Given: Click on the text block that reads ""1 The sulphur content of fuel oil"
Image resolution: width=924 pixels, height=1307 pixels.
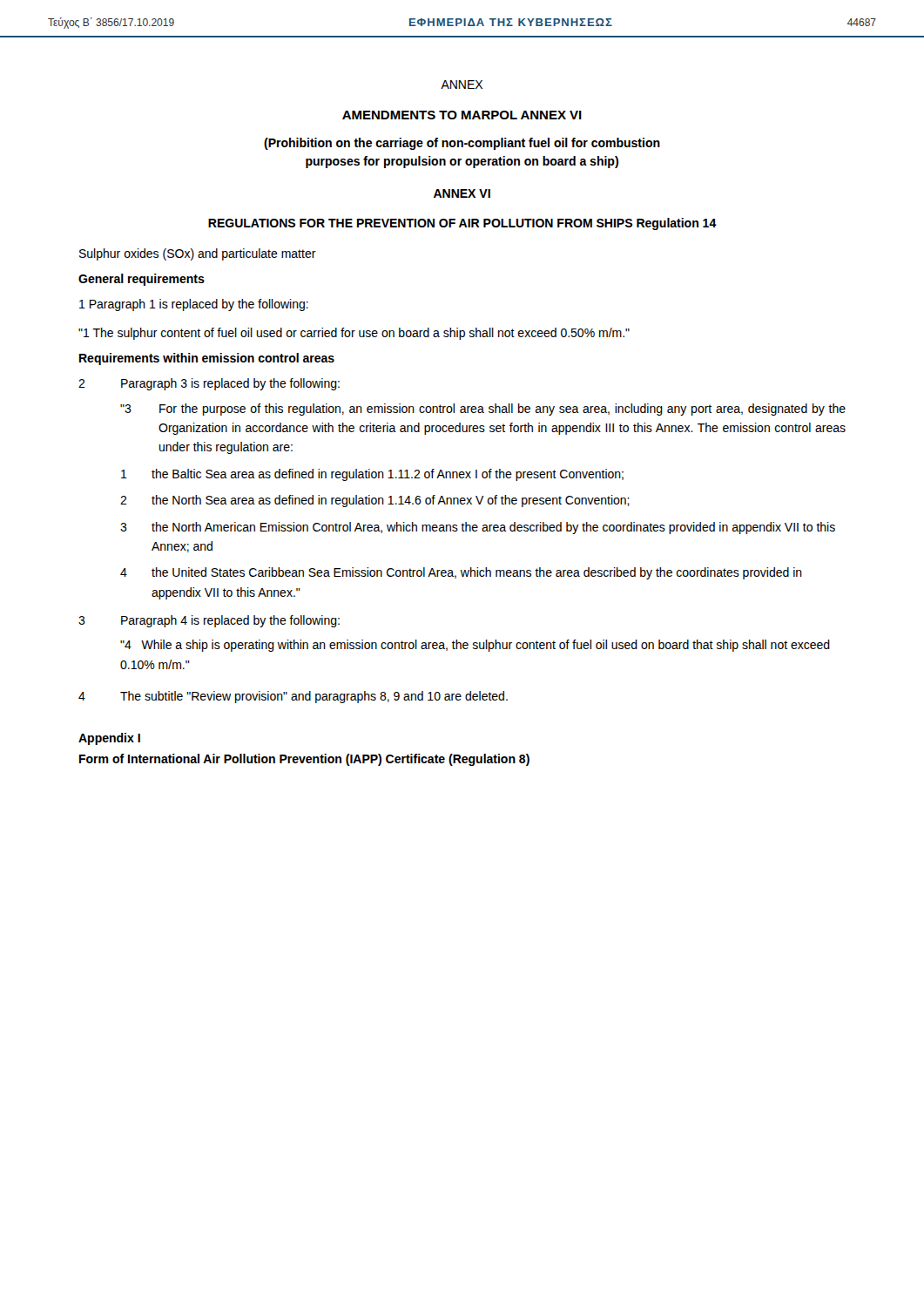Looking at the screenshot, I should pyautogui.click(x=354, y=333).
